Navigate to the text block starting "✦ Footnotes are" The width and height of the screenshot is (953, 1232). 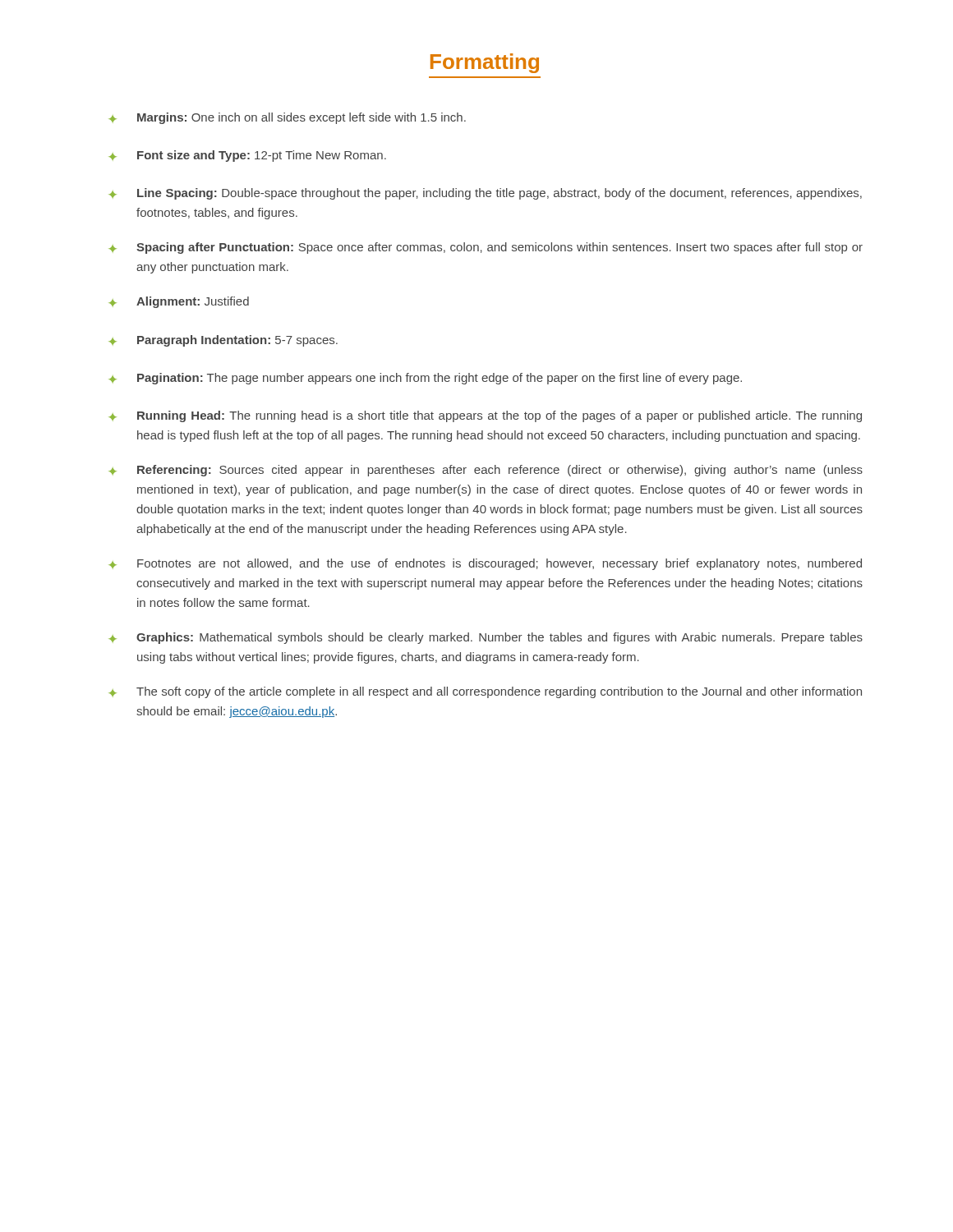click(485, 583)
